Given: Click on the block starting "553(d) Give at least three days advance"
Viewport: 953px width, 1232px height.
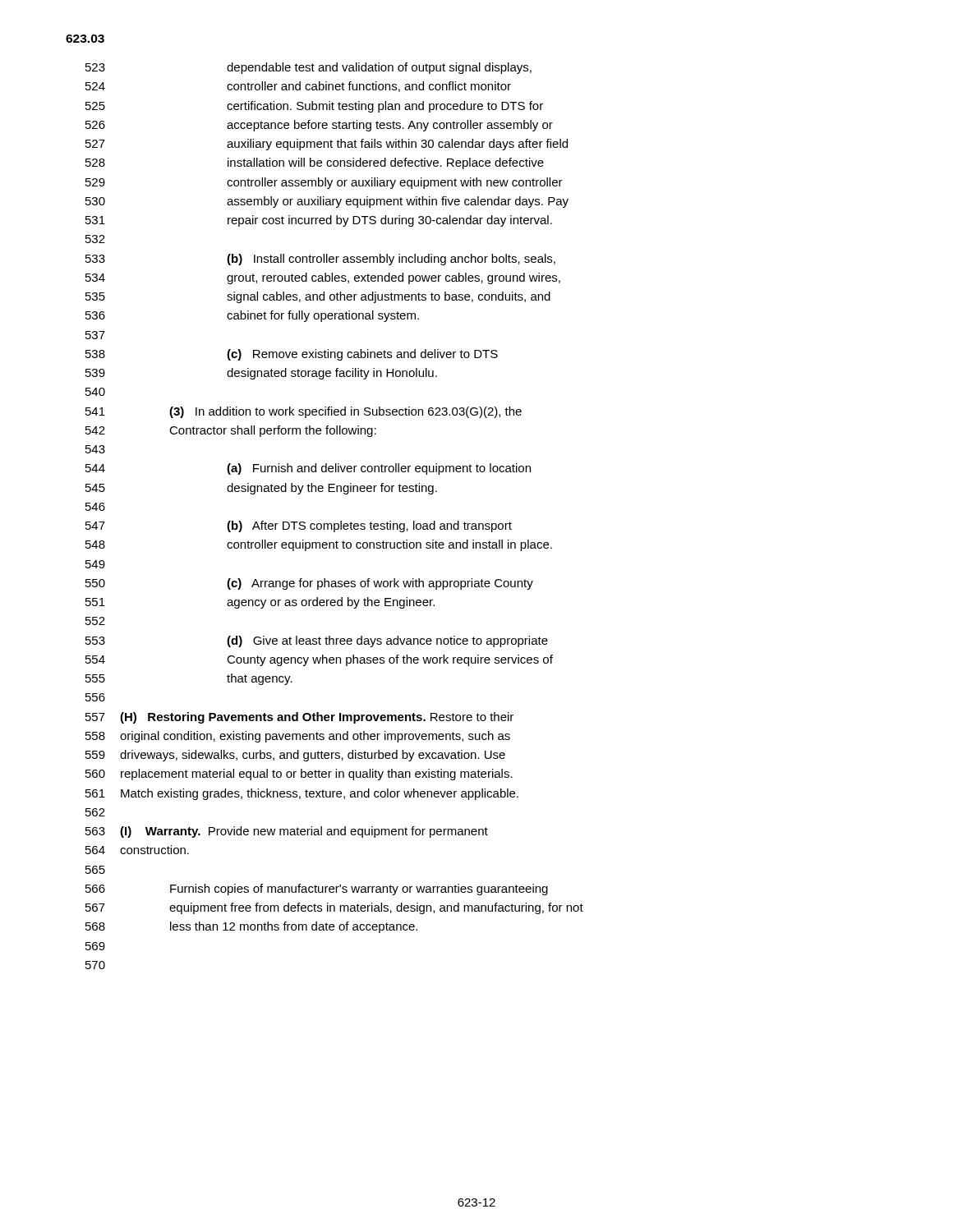Looking at the screenshot, I should 476,659.
